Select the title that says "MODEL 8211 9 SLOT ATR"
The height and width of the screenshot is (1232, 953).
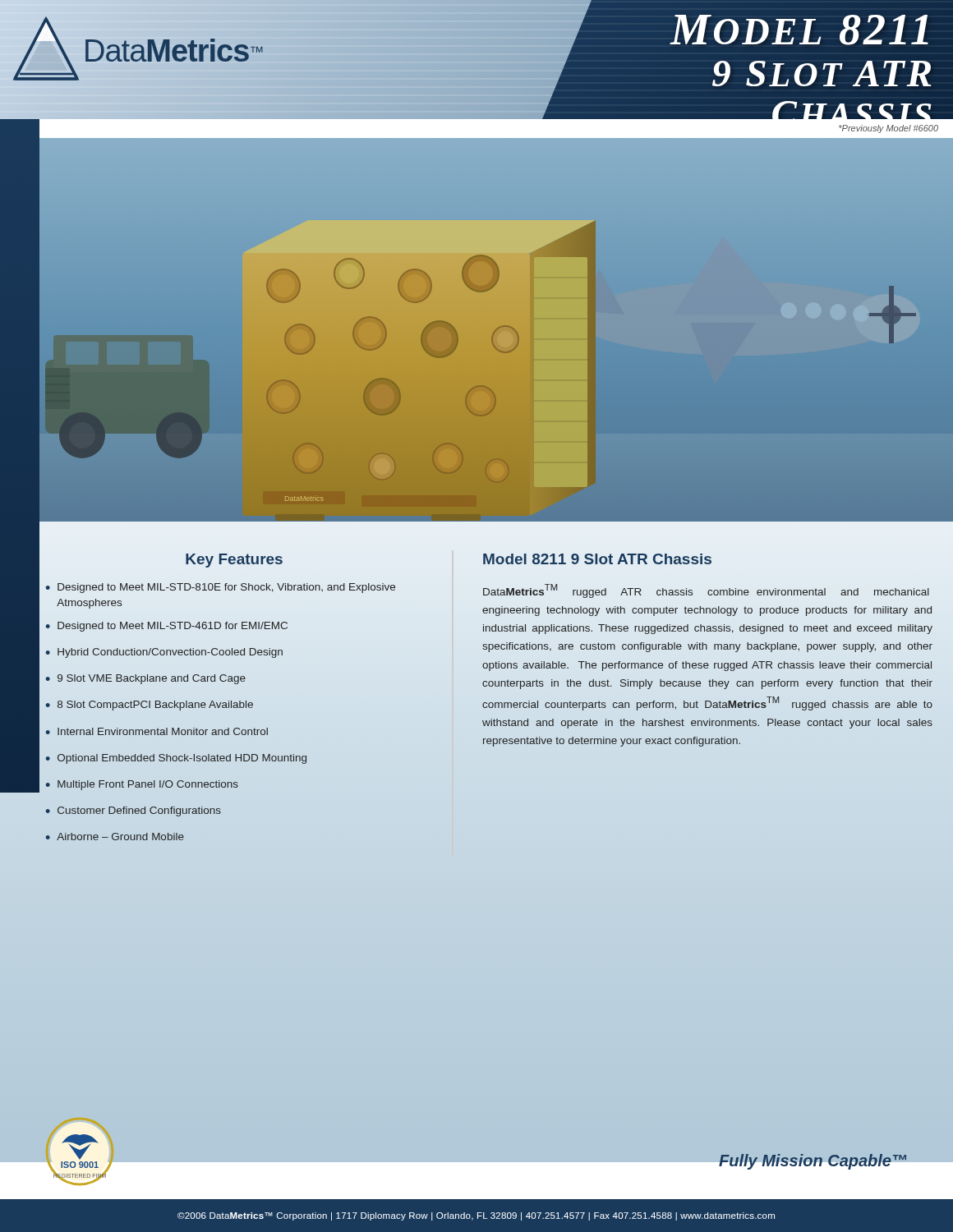click(x=803, y=70)
